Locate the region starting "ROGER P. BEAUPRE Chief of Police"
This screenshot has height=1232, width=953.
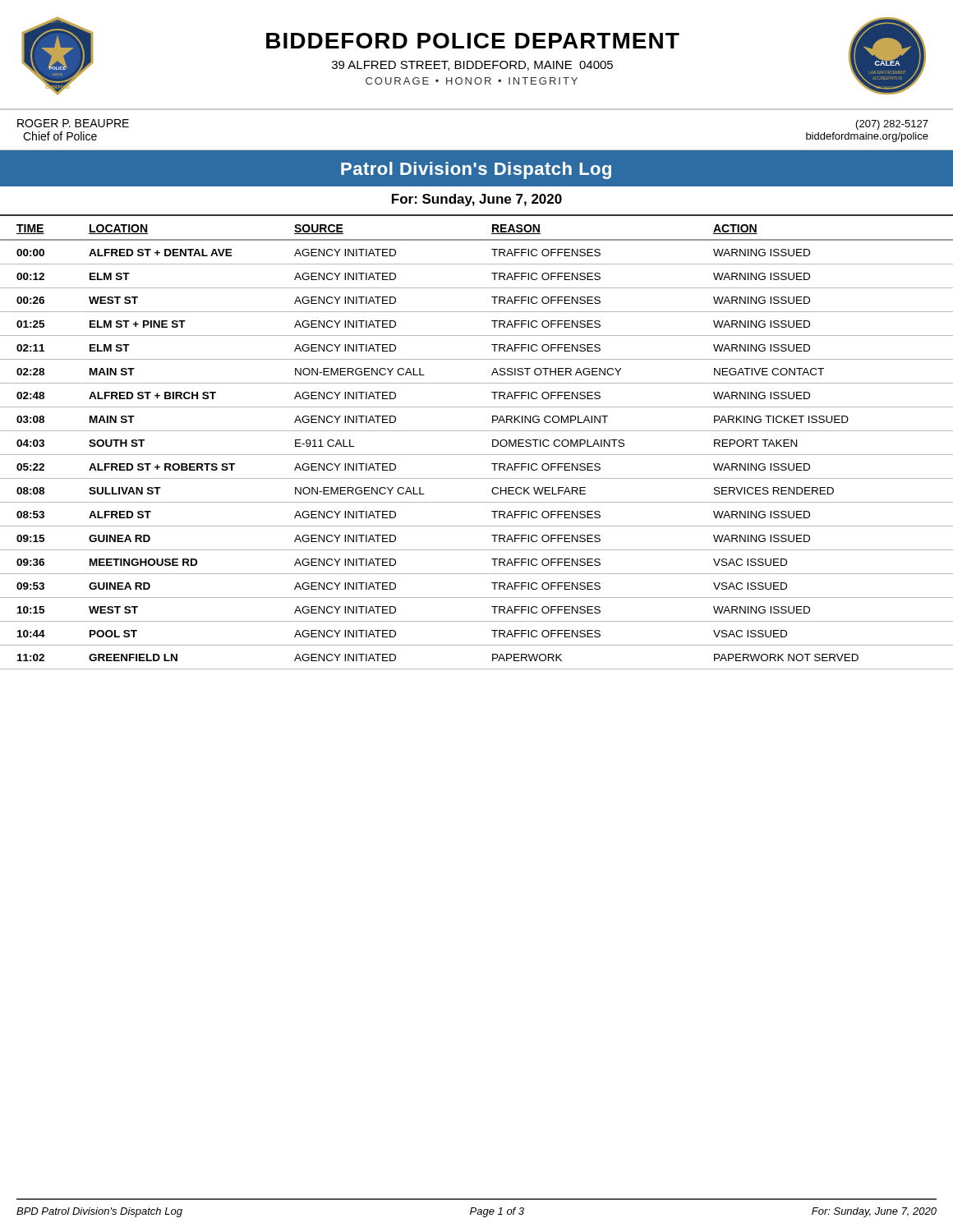point(73,130)
